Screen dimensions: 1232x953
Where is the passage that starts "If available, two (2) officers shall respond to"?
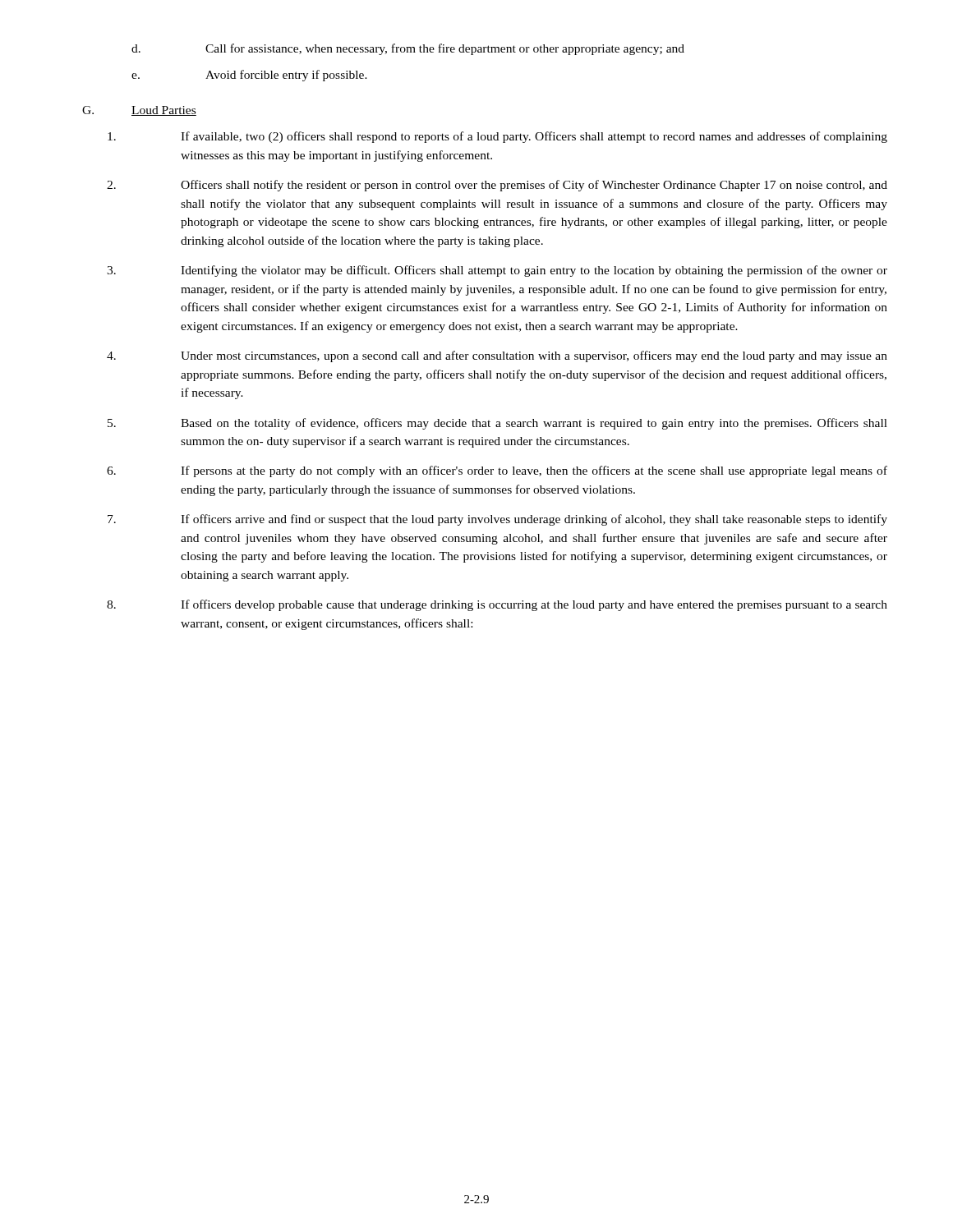[x=485, y=146]
